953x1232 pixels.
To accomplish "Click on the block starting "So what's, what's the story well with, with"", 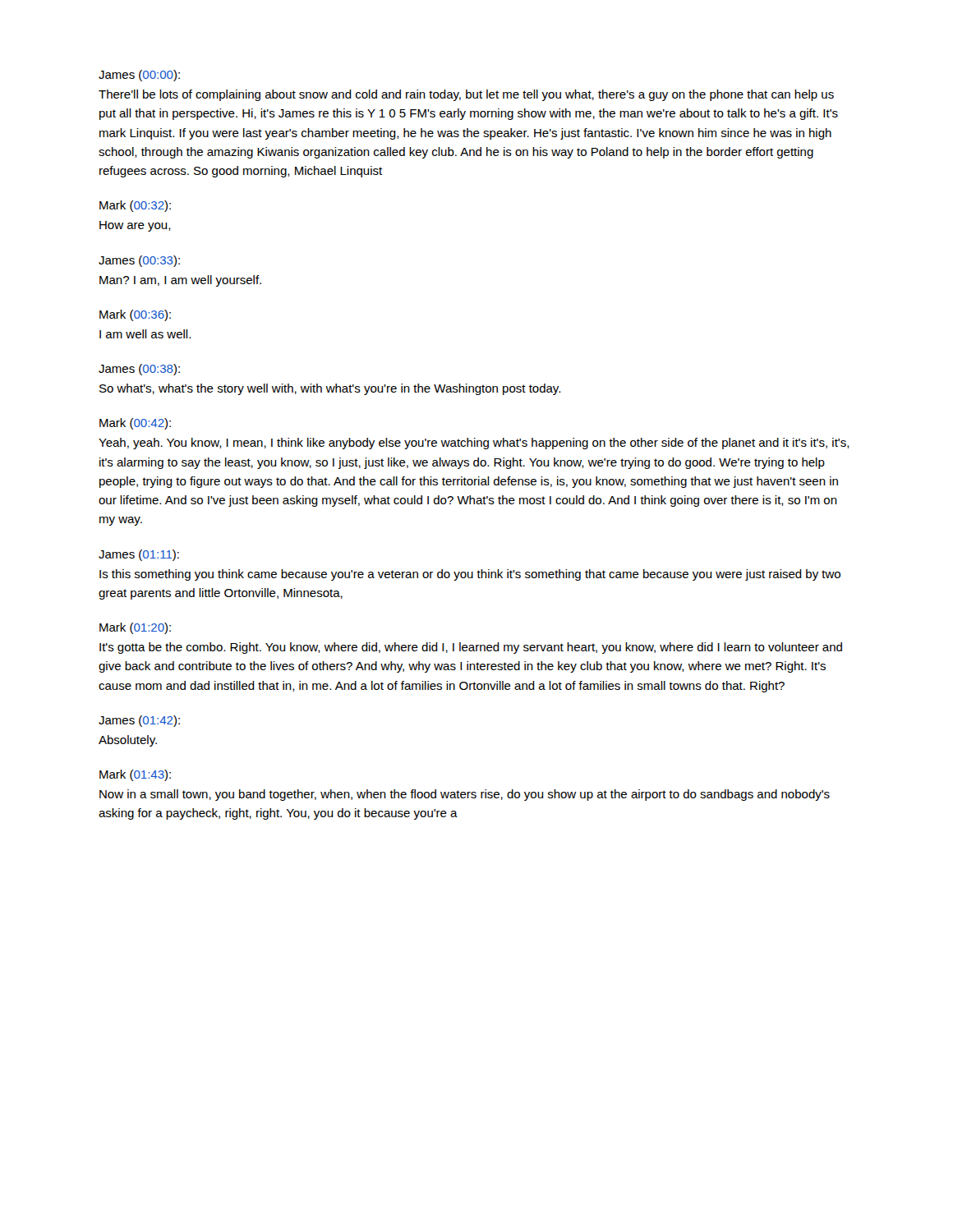I will click(x=330, y=388).
